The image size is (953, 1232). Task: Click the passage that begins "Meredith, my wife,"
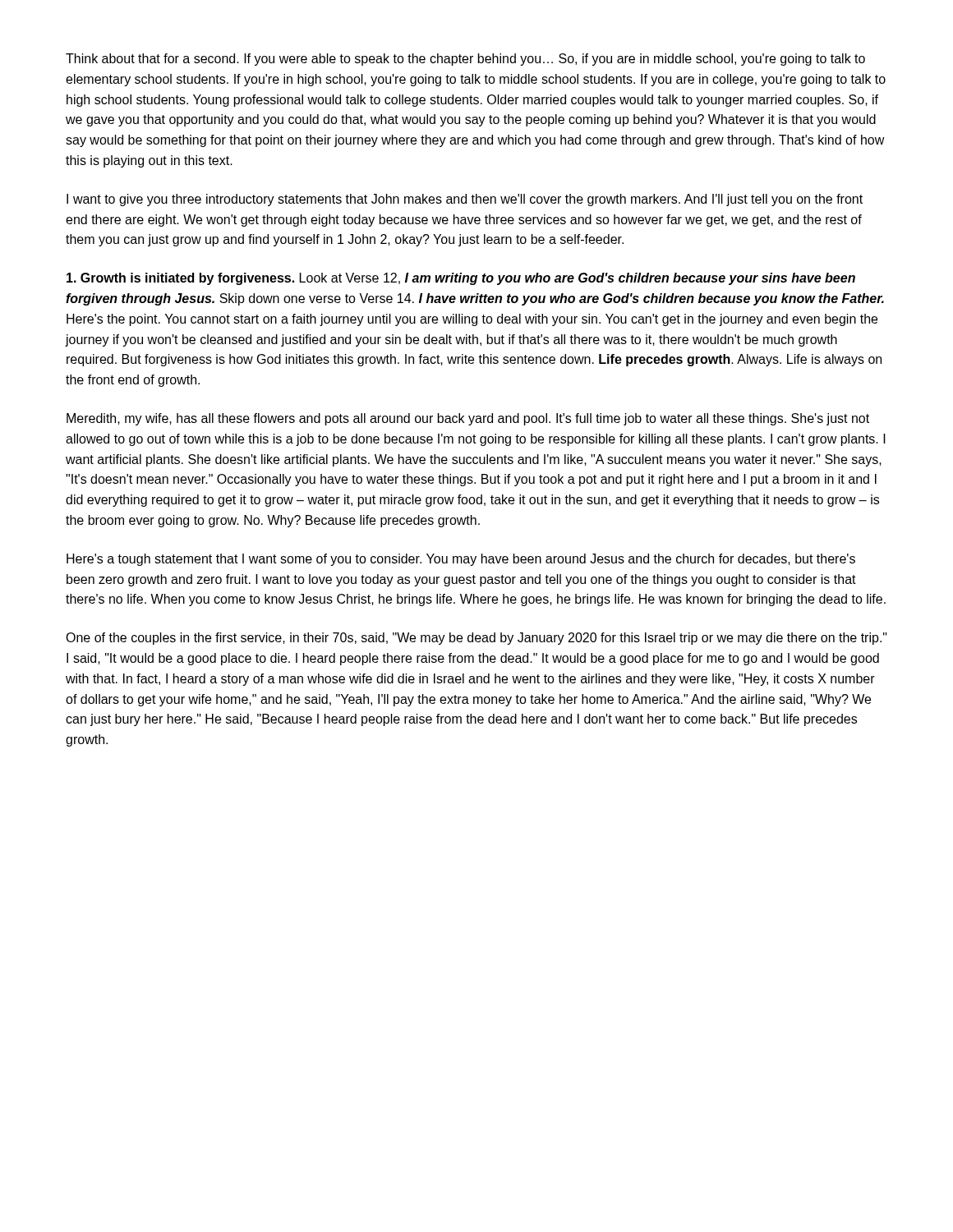476,469
